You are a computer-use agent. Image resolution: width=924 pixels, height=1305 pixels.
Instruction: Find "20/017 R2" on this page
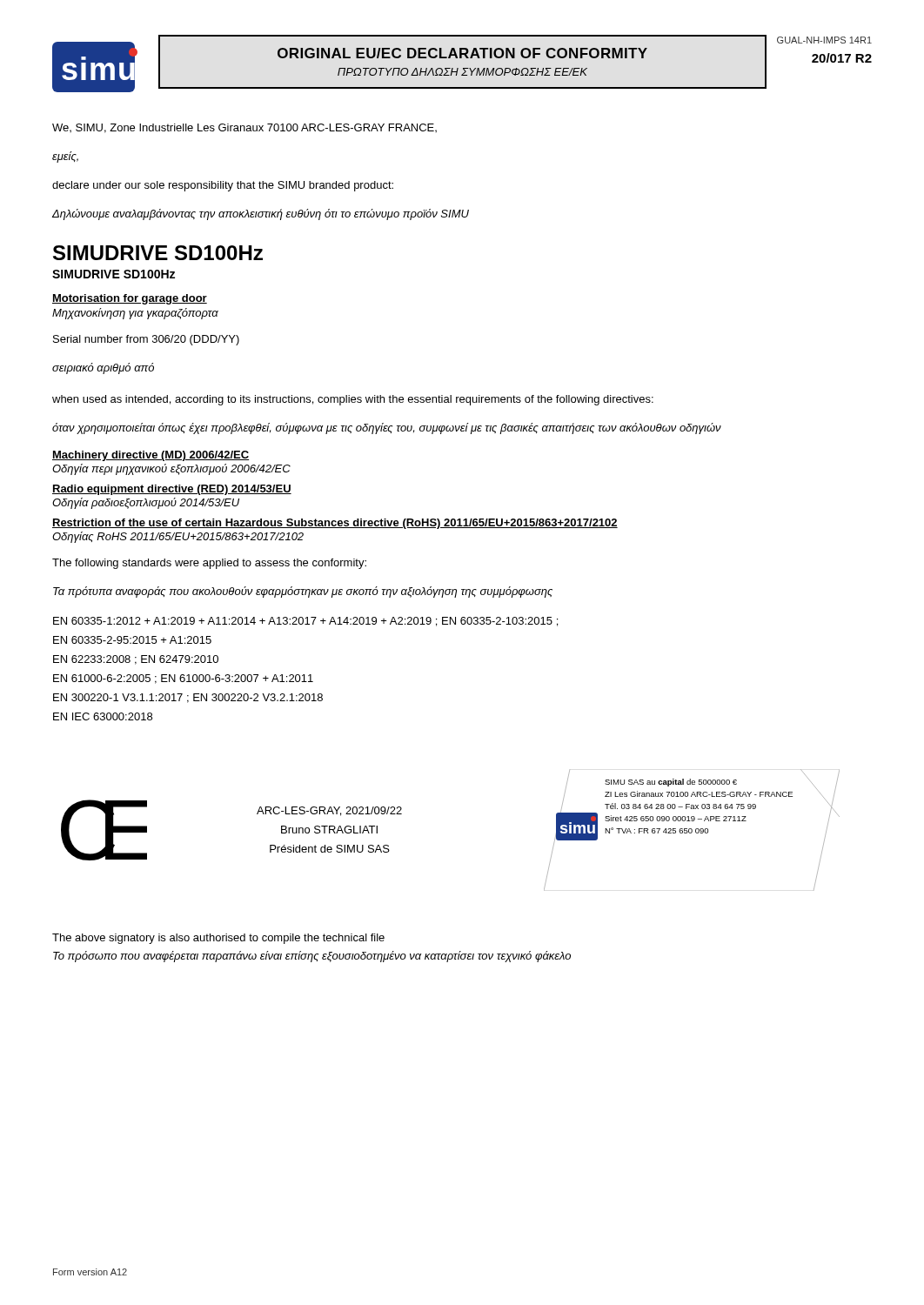pyautogui.click(x=842, y=58)
